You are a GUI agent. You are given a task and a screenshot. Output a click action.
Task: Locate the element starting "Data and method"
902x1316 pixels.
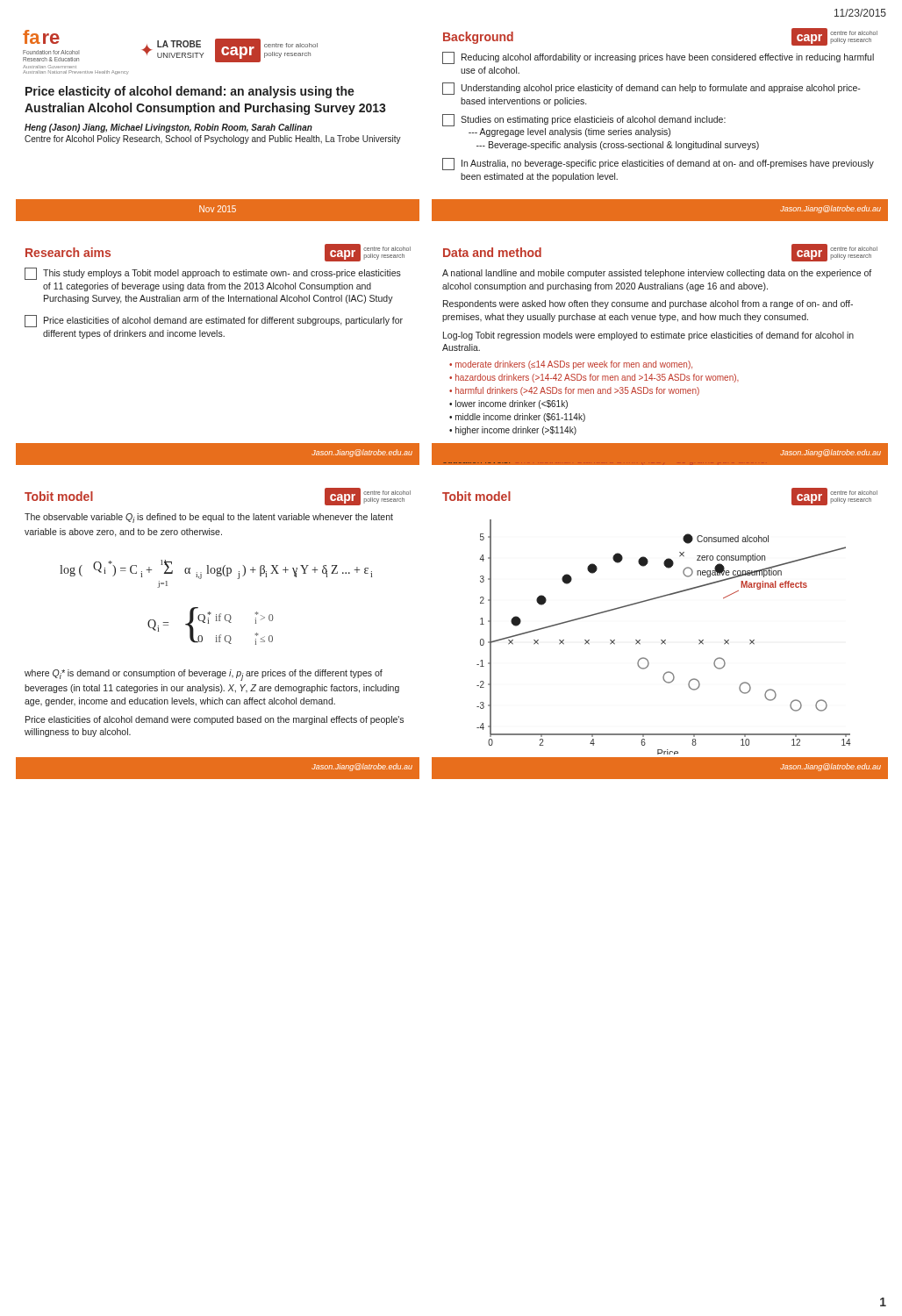(x=492, y=253)
